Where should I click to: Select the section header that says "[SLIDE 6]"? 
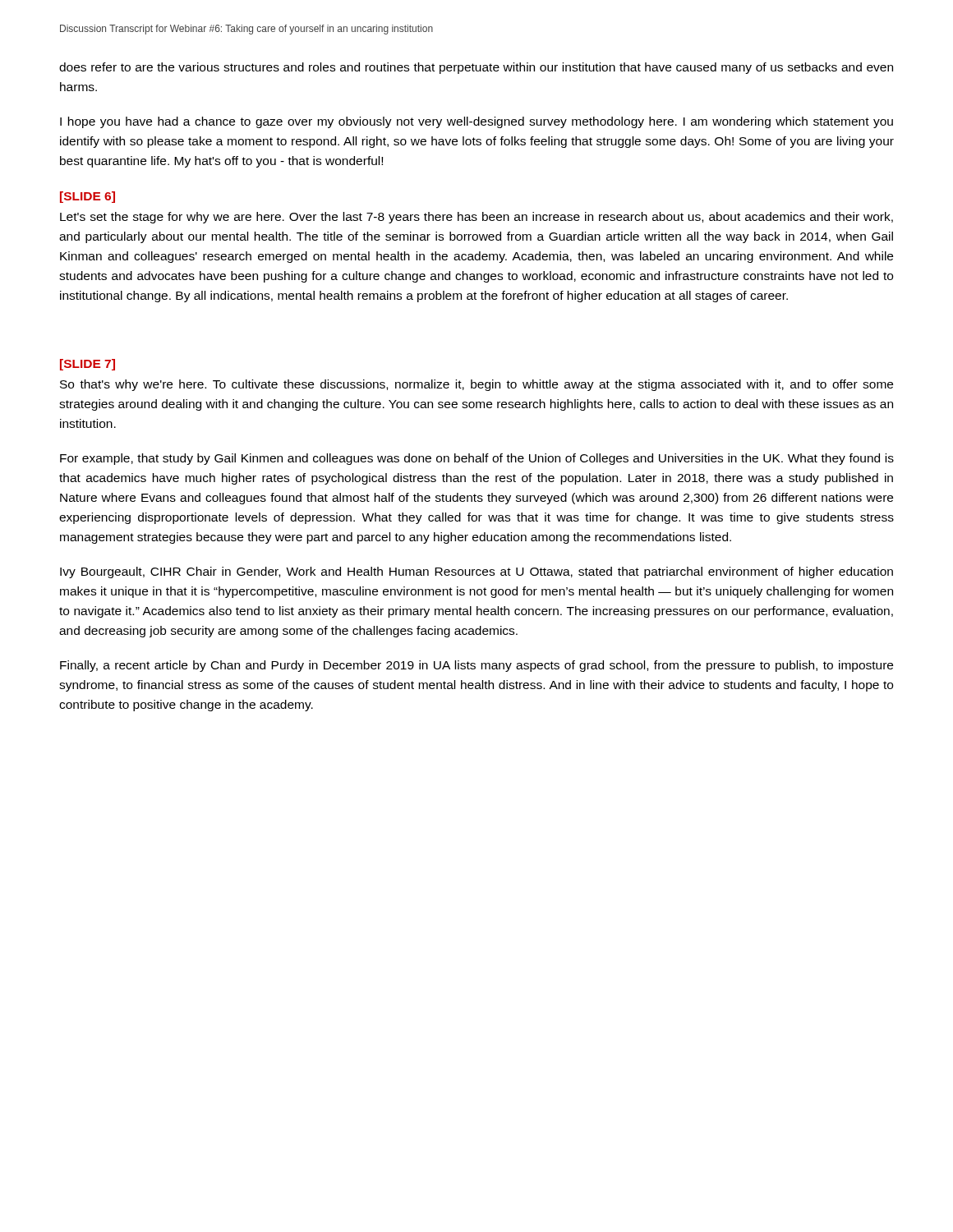point(87,196)
